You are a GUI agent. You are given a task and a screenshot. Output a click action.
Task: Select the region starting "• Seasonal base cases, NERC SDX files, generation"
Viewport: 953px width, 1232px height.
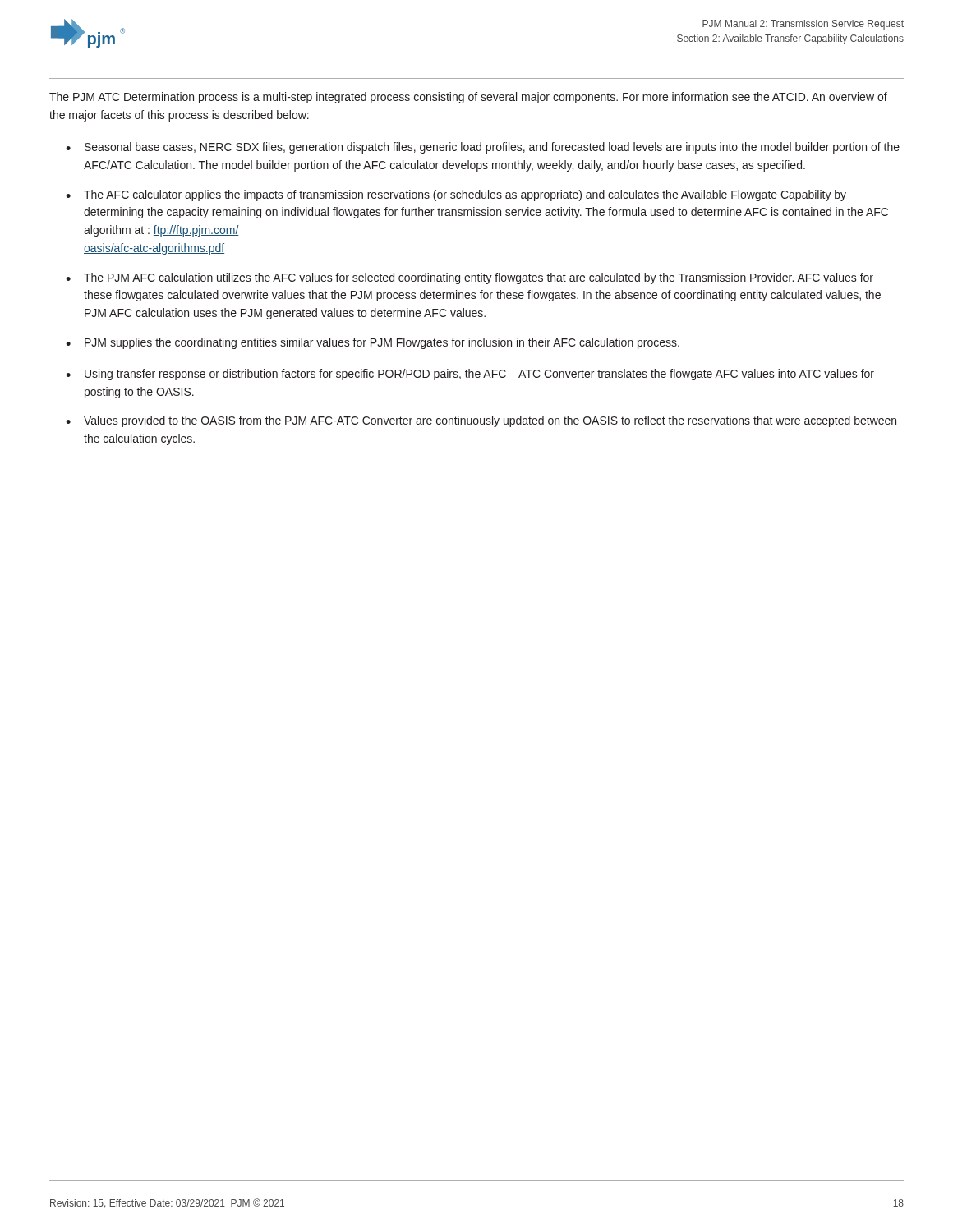[485, 157]
